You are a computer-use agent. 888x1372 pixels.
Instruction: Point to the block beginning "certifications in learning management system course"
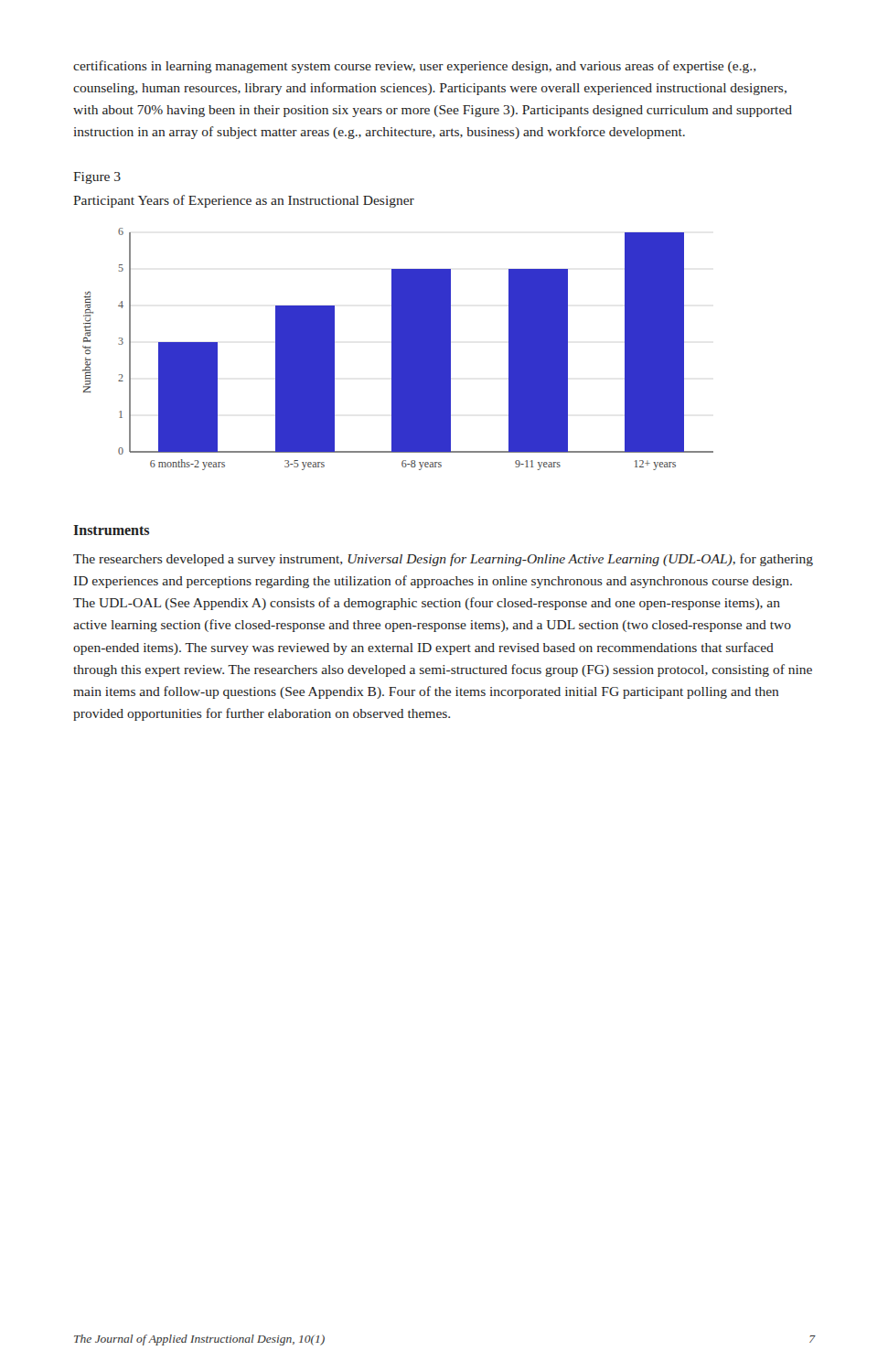click(433, 98)
